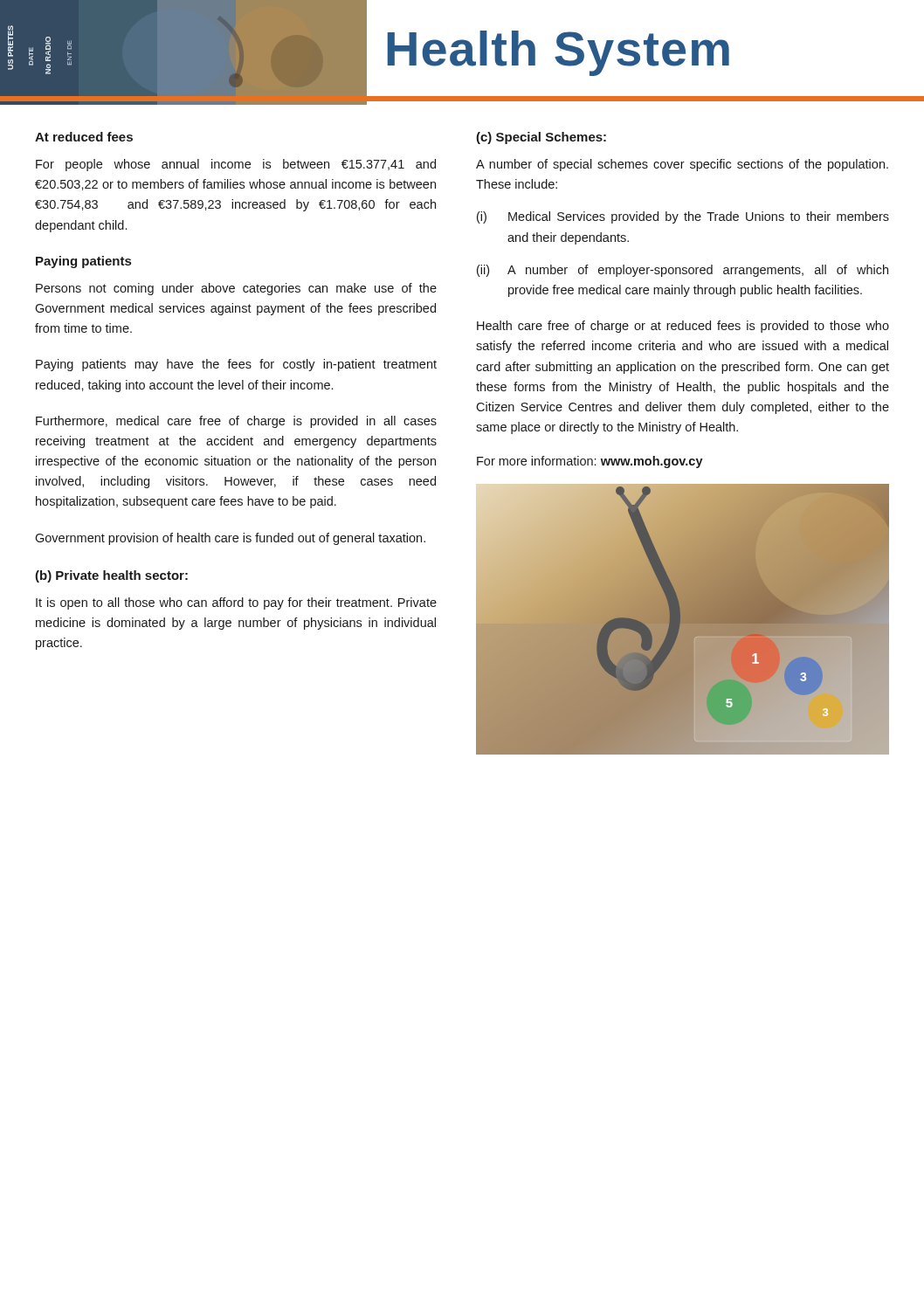This screenshot has width=924, height=1310.
Task: Click on the block starting "Paying patients may"
Action: coord(236,375)
